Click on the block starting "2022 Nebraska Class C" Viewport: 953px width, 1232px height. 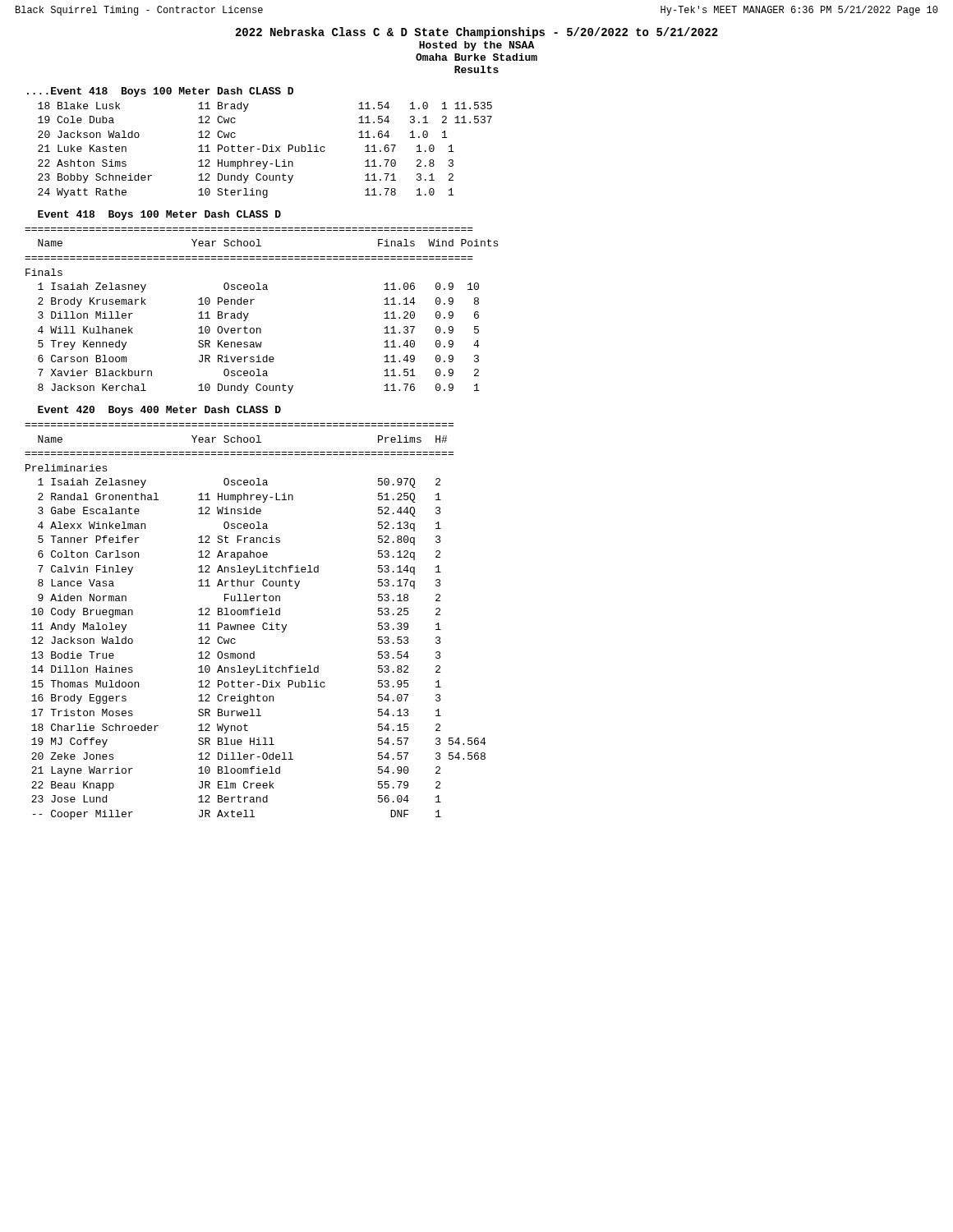coord(476,33)
